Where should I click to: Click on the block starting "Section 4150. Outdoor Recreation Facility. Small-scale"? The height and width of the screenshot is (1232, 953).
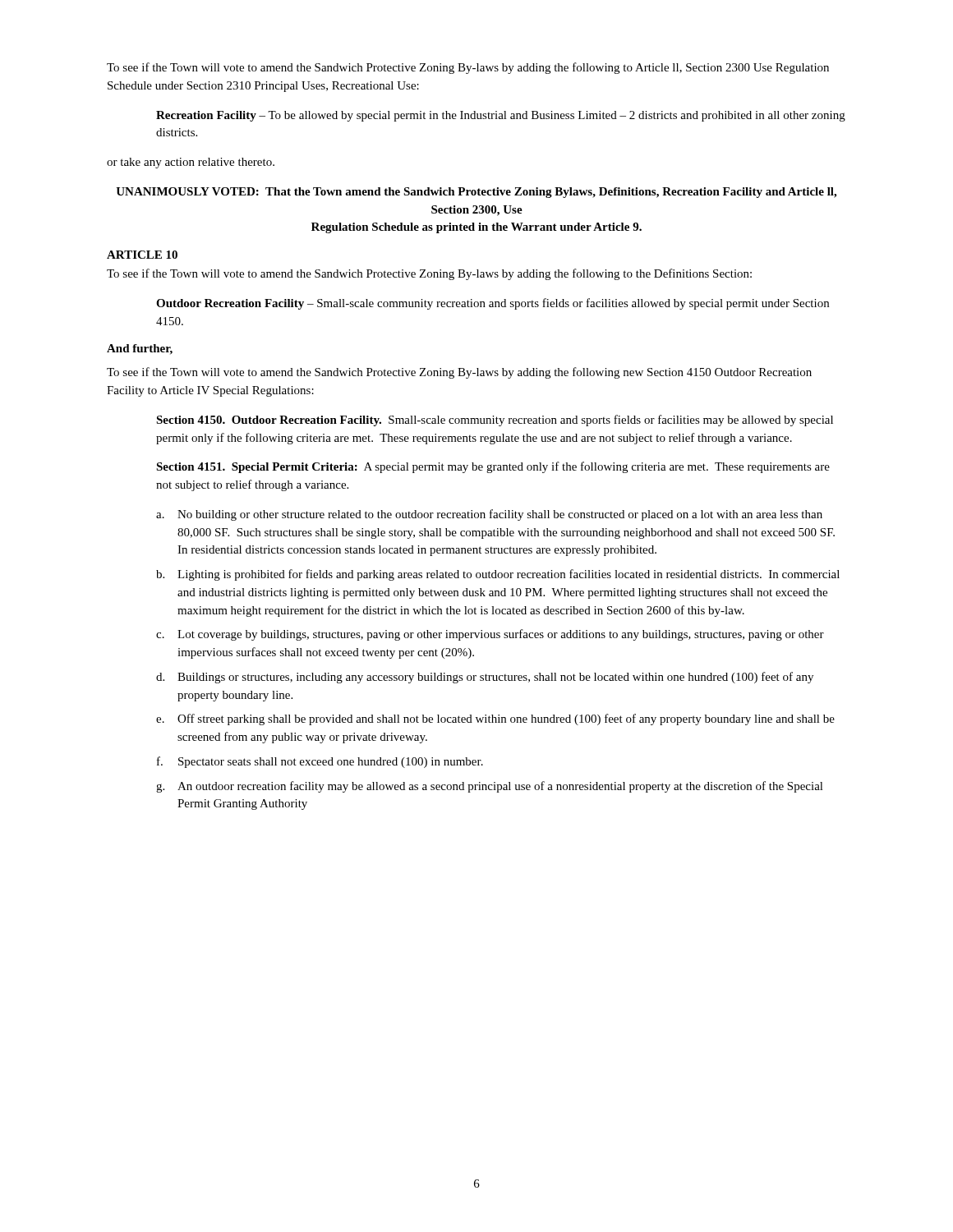point(495,428)
